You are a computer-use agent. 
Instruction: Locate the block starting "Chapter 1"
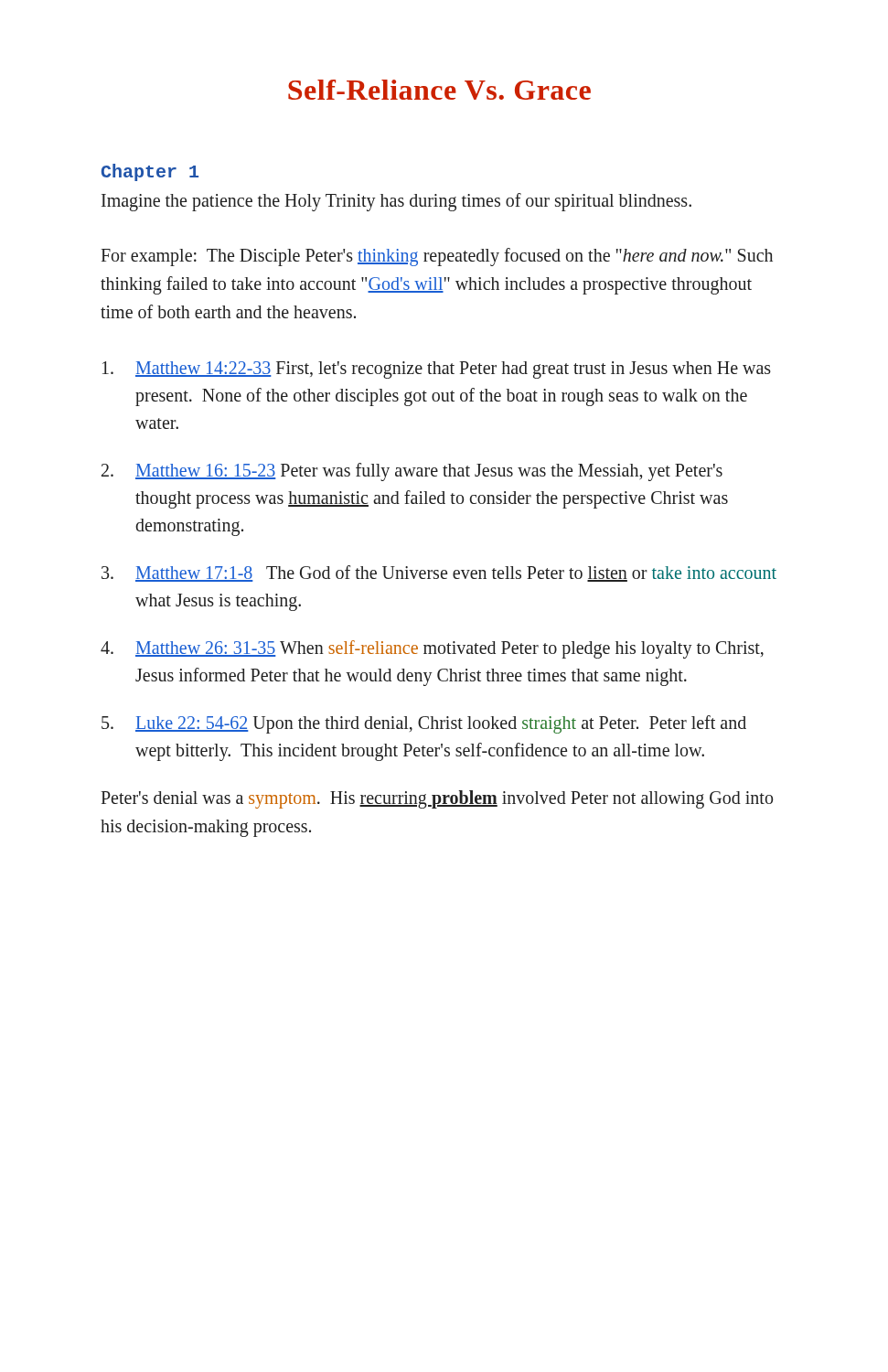(150, 172)
